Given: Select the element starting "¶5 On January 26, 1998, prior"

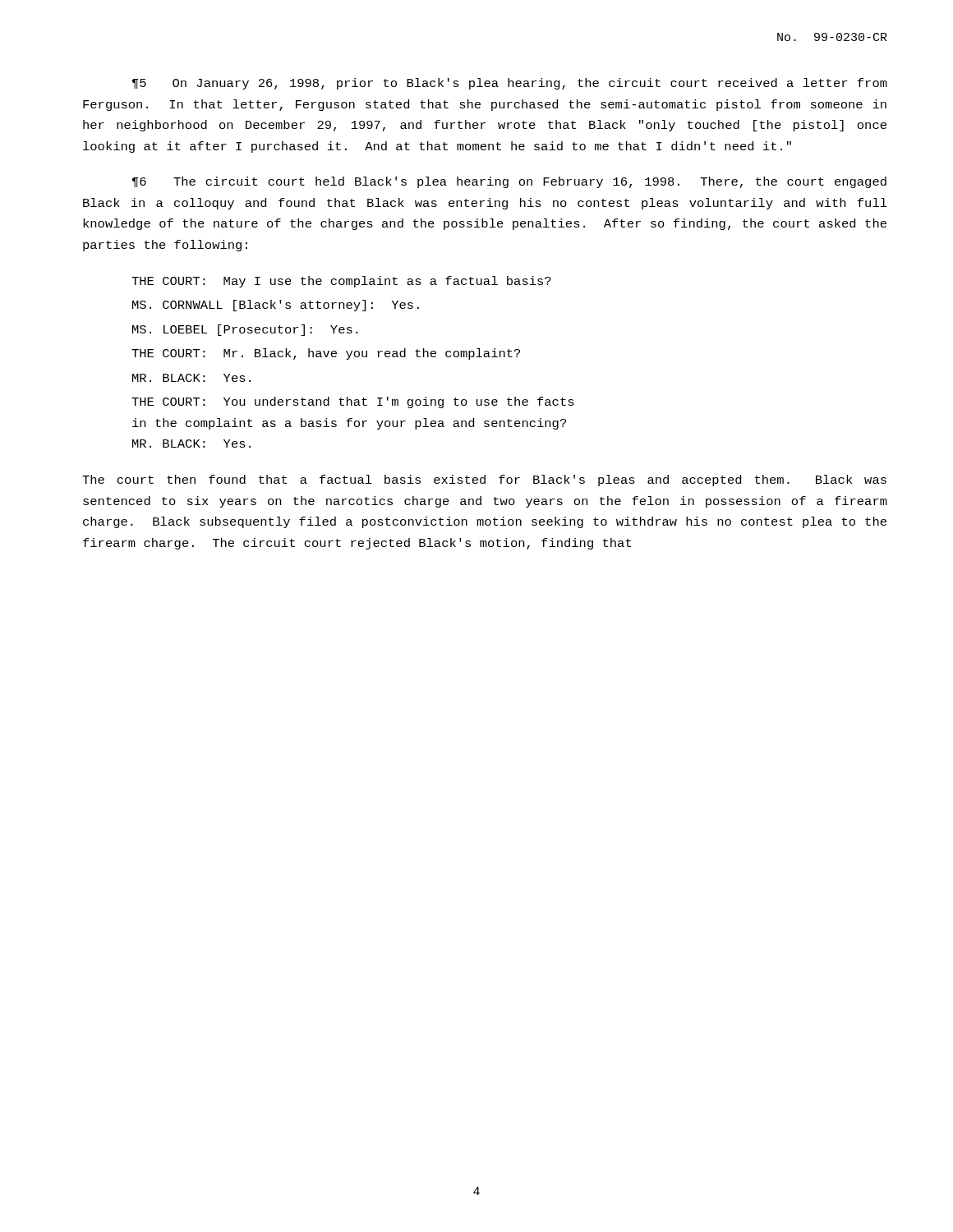Looking at the screenshot, I should [x=485, y=115].
